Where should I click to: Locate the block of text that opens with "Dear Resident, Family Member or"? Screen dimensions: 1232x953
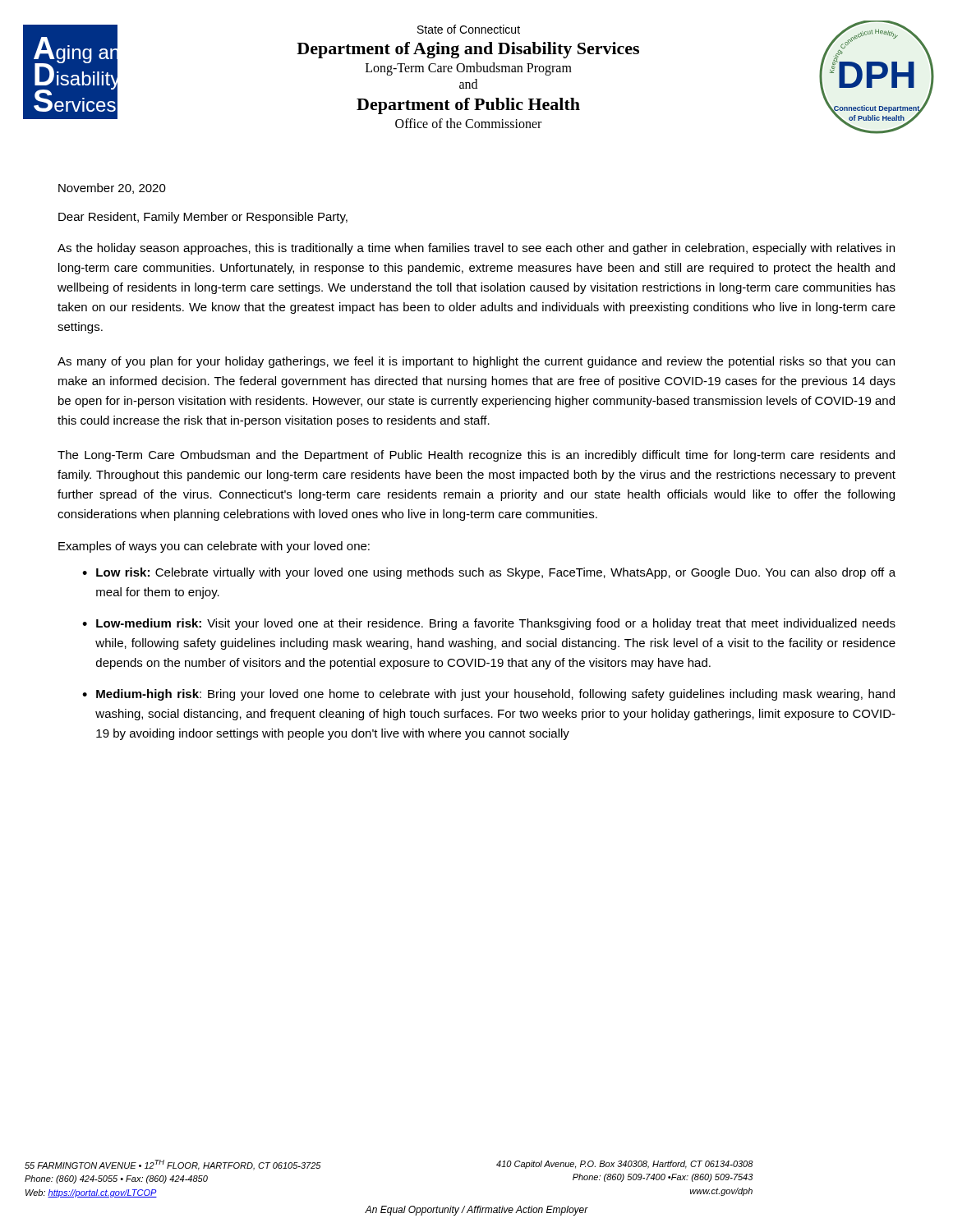203,216
